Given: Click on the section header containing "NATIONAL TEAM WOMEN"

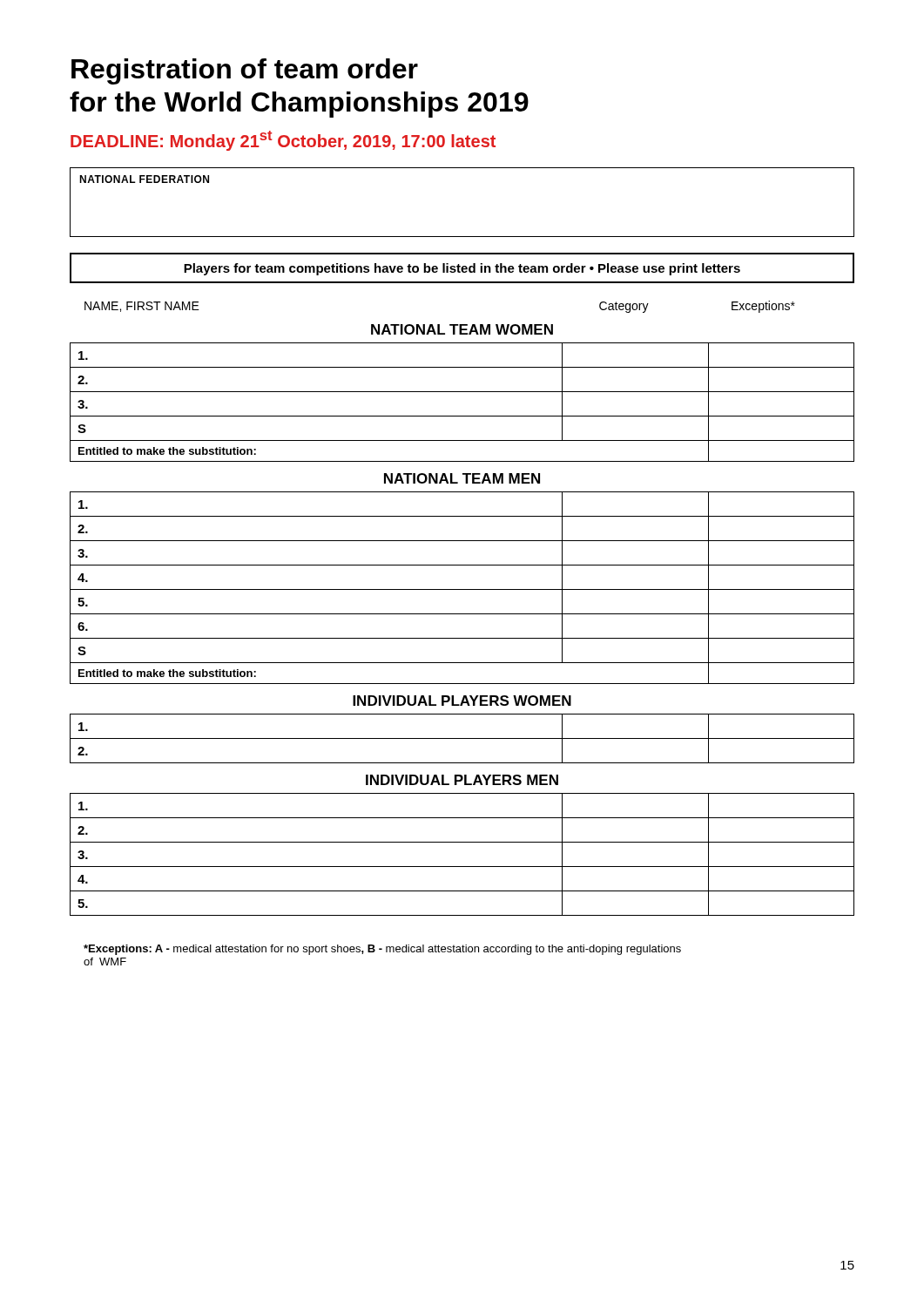Looking at the screenshot, I should tap(462, 330).
